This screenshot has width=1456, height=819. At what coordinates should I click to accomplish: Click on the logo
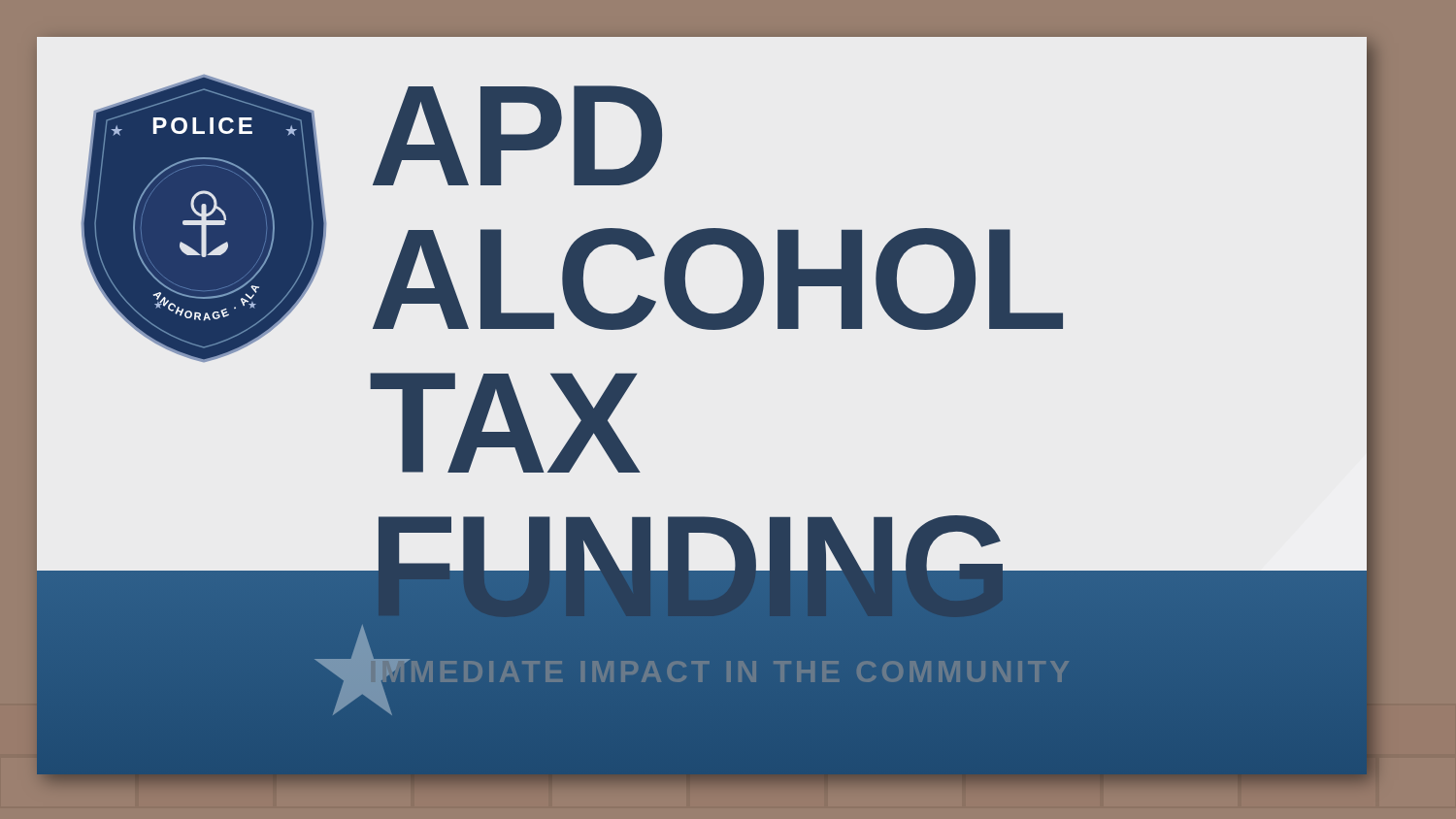click(x=209, y=220)
